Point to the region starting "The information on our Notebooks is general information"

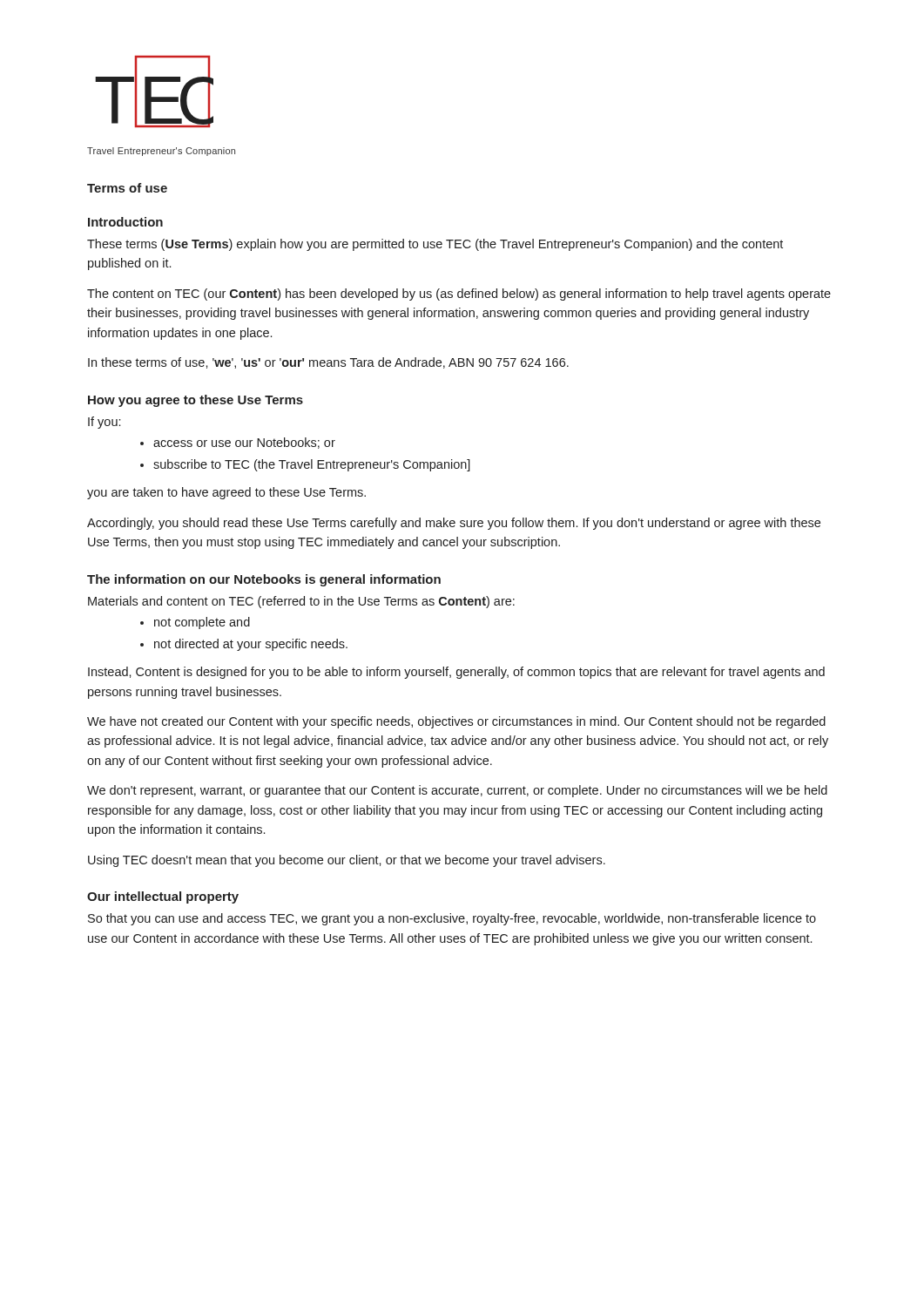264,579
